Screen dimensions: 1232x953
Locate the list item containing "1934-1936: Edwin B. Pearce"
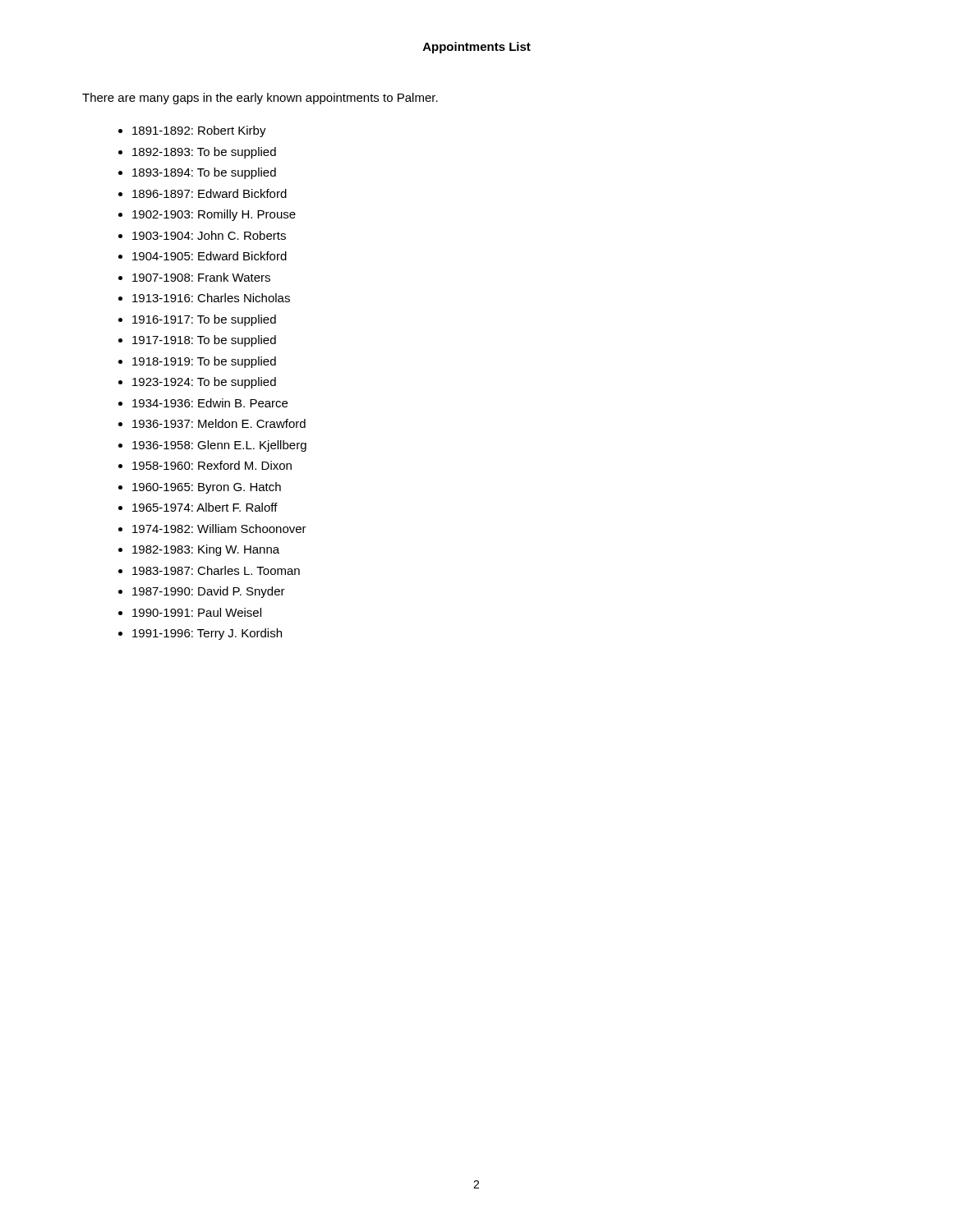(210, 402)
